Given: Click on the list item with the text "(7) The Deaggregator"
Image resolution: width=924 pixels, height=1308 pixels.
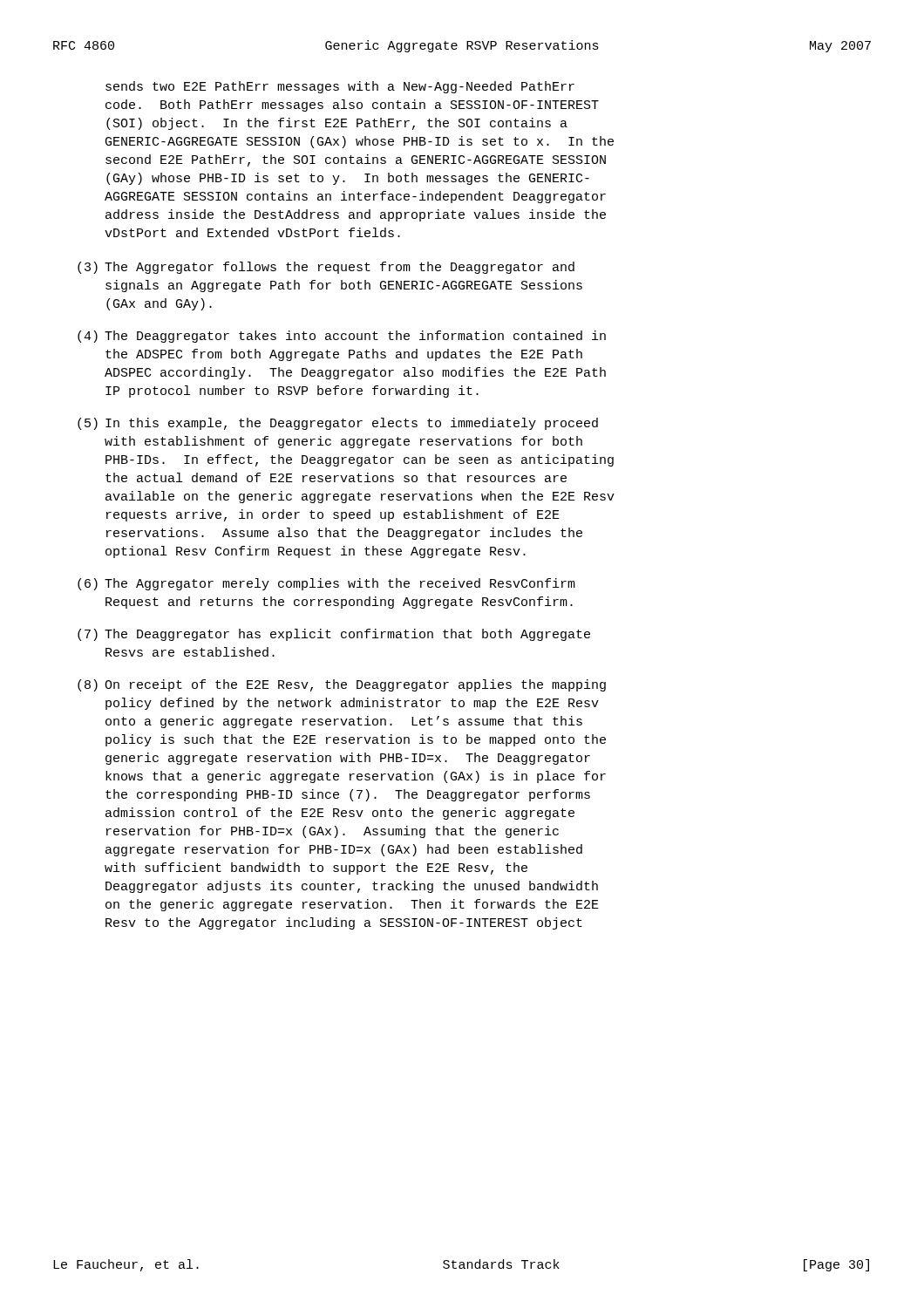Looking at the screenshot, I should (x=462, y=644).
